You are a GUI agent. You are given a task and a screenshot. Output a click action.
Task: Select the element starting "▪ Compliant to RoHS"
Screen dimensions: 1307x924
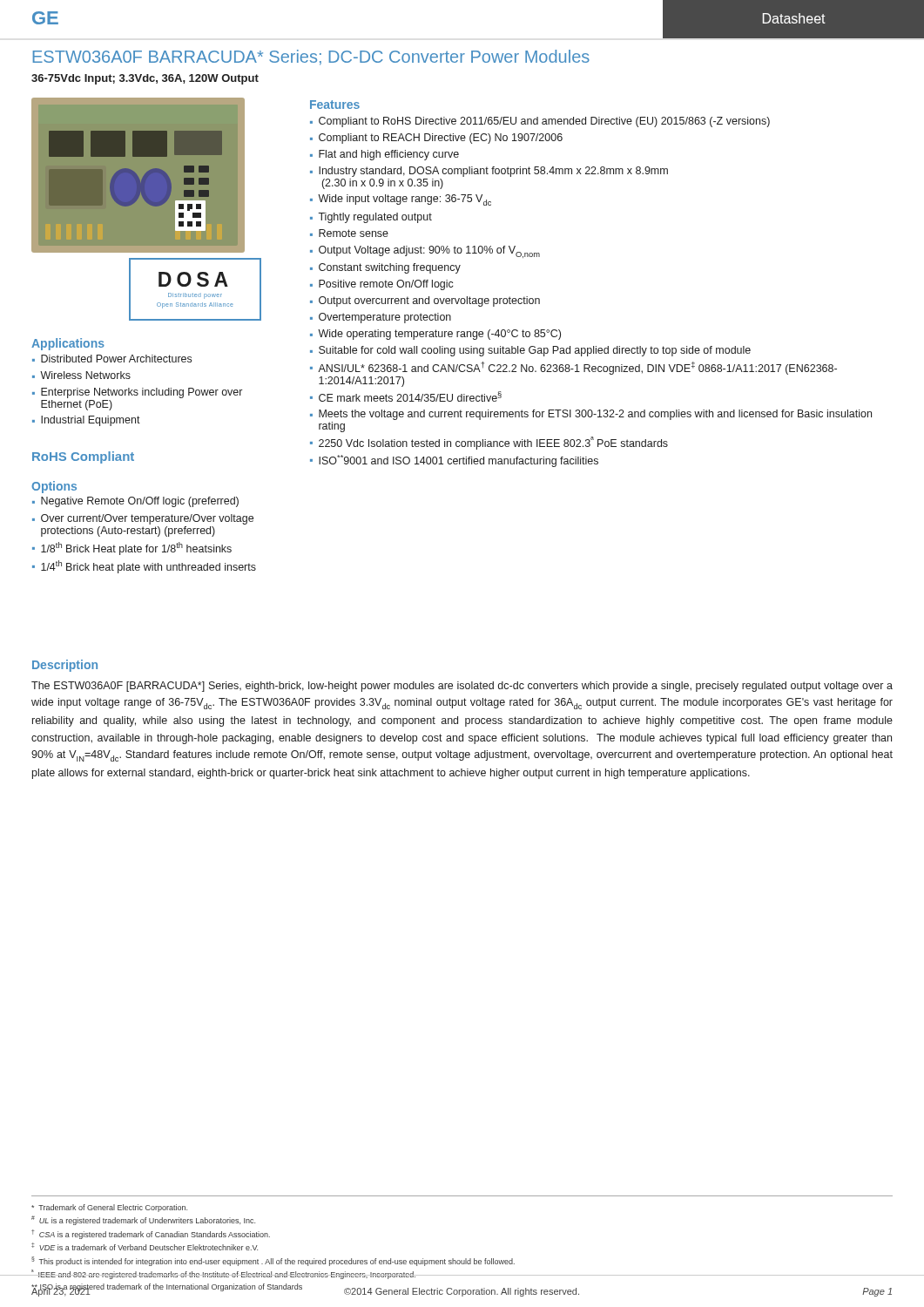click(540, 122)
